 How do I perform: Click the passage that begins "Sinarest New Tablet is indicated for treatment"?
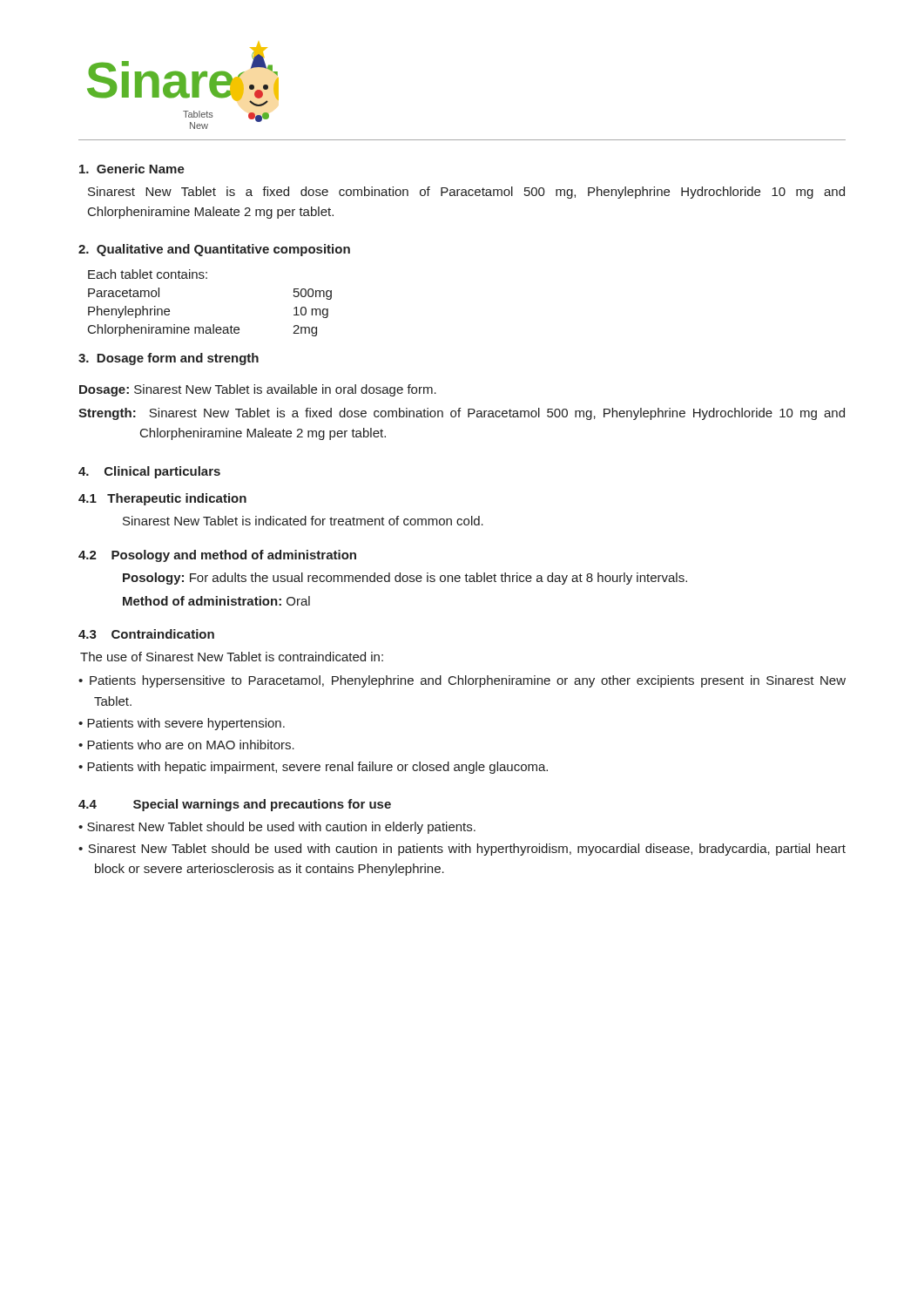pyautogui.click(x=303, y=521)
